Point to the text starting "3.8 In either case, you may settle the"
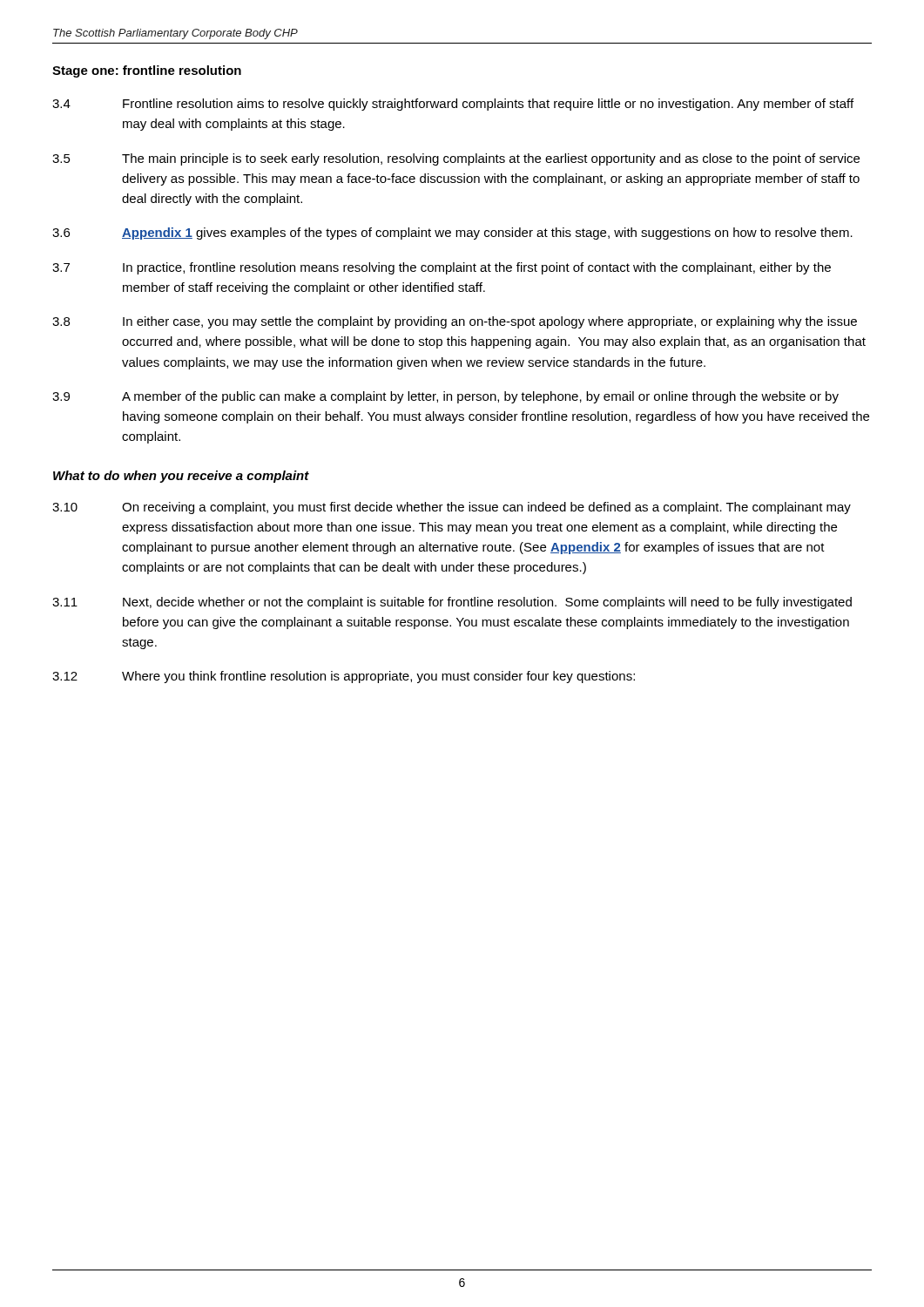924x1307 pixels. [462, 341]
